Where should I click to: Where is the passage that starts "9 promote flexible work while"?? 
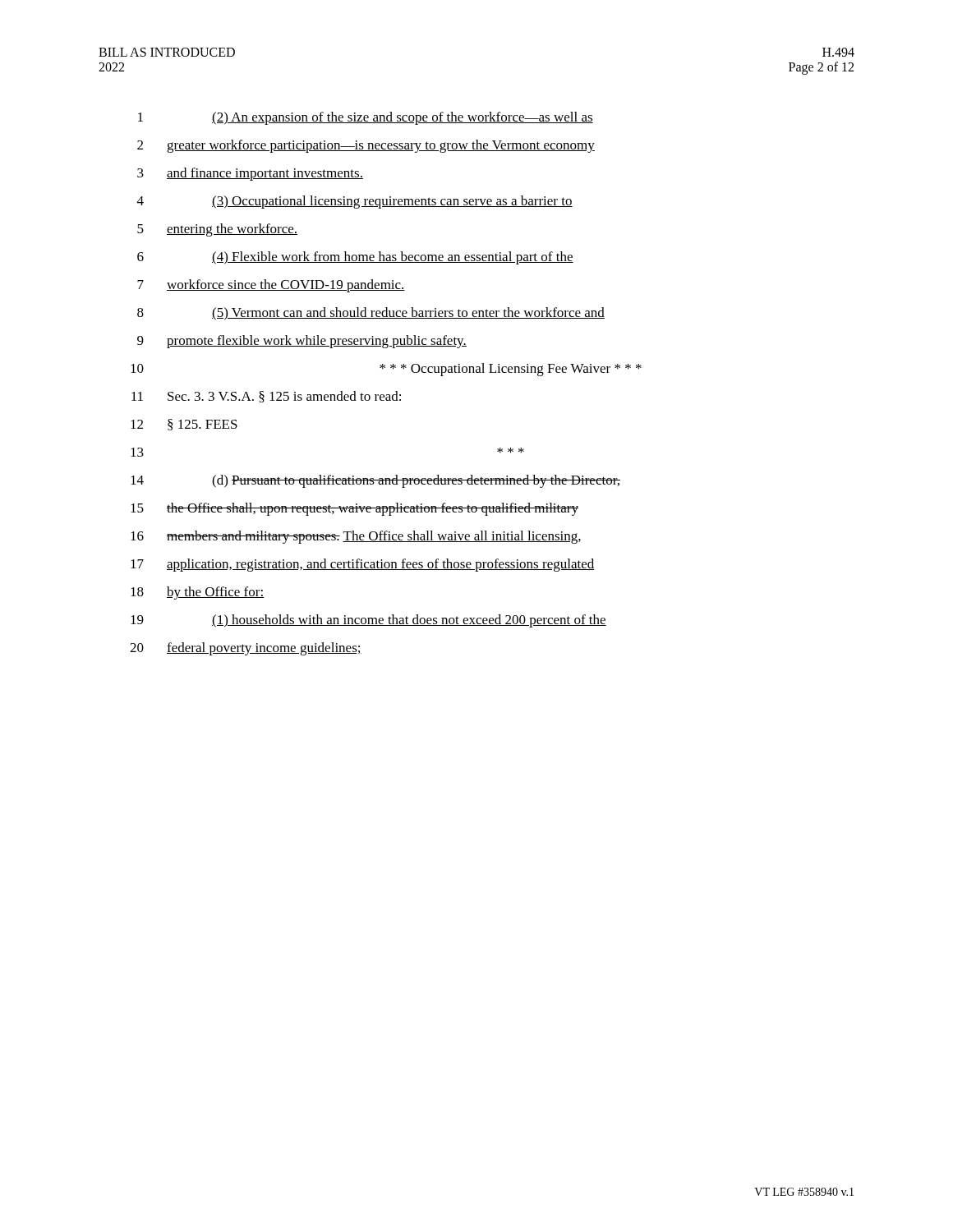click(x=476, y=341)
